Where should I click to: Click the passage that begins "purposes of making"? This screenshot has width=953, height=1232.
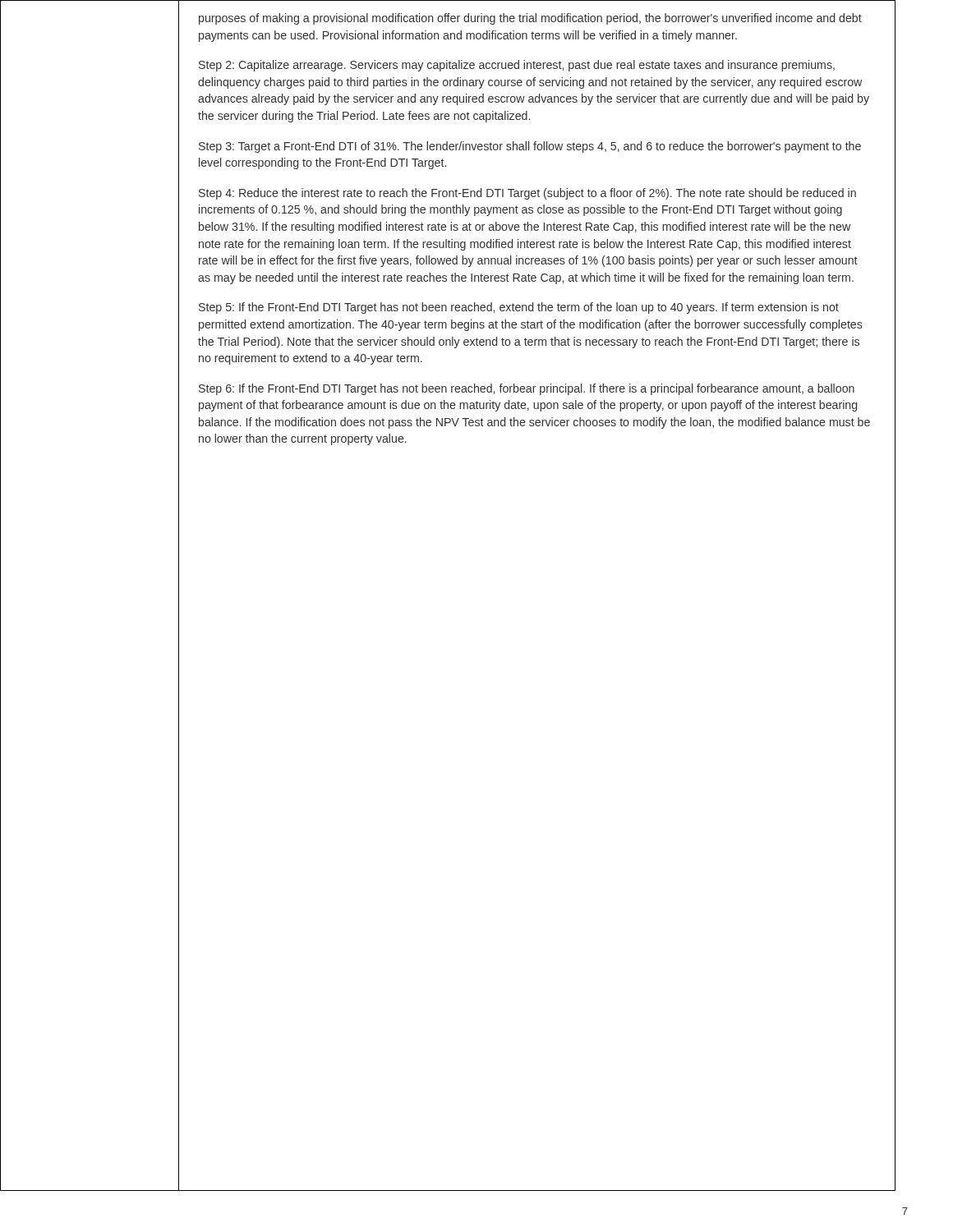pos(530,26)
